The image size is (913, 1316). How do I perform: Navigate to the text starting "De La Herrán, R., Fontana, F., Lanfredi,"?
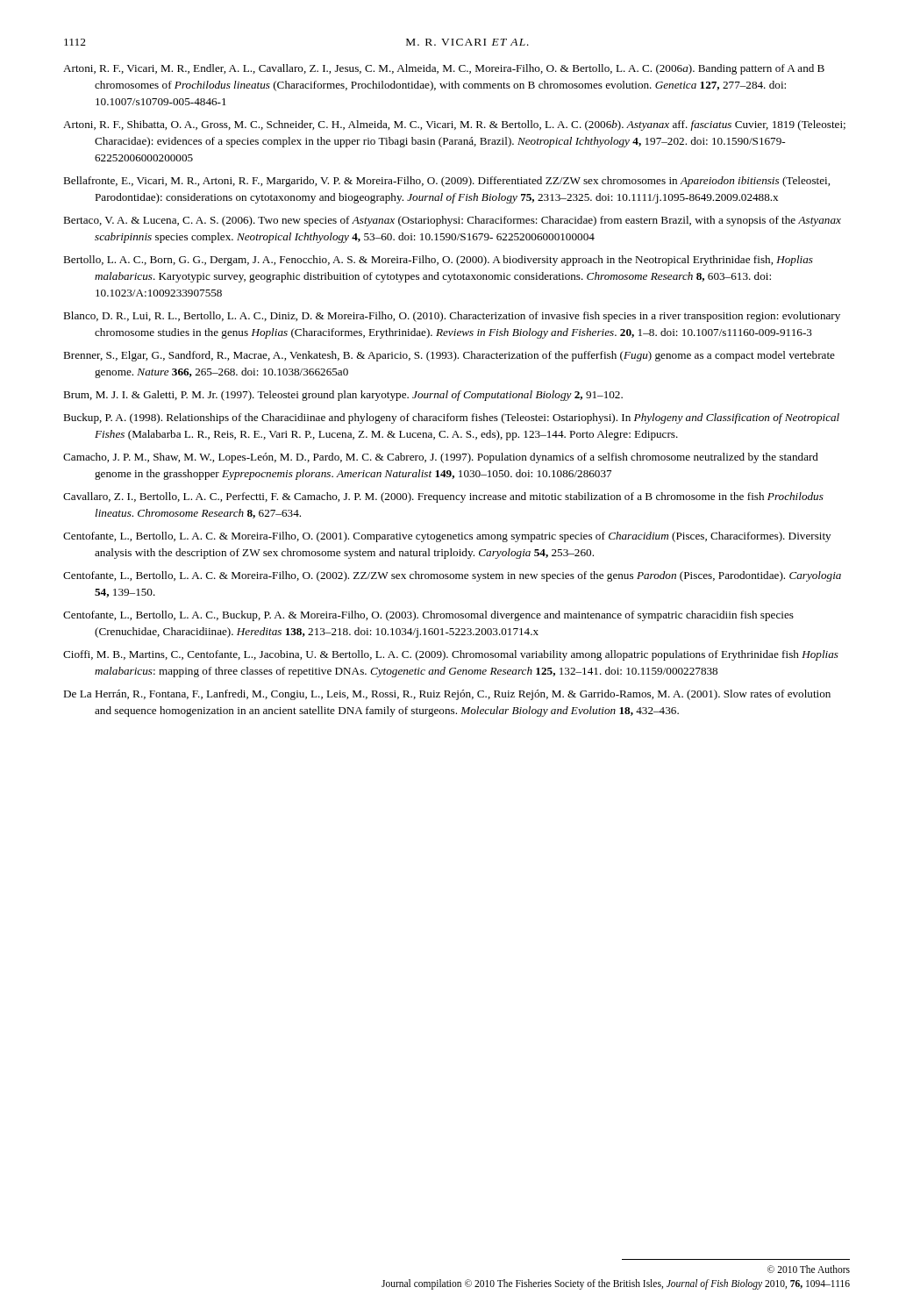pos(447,701)
